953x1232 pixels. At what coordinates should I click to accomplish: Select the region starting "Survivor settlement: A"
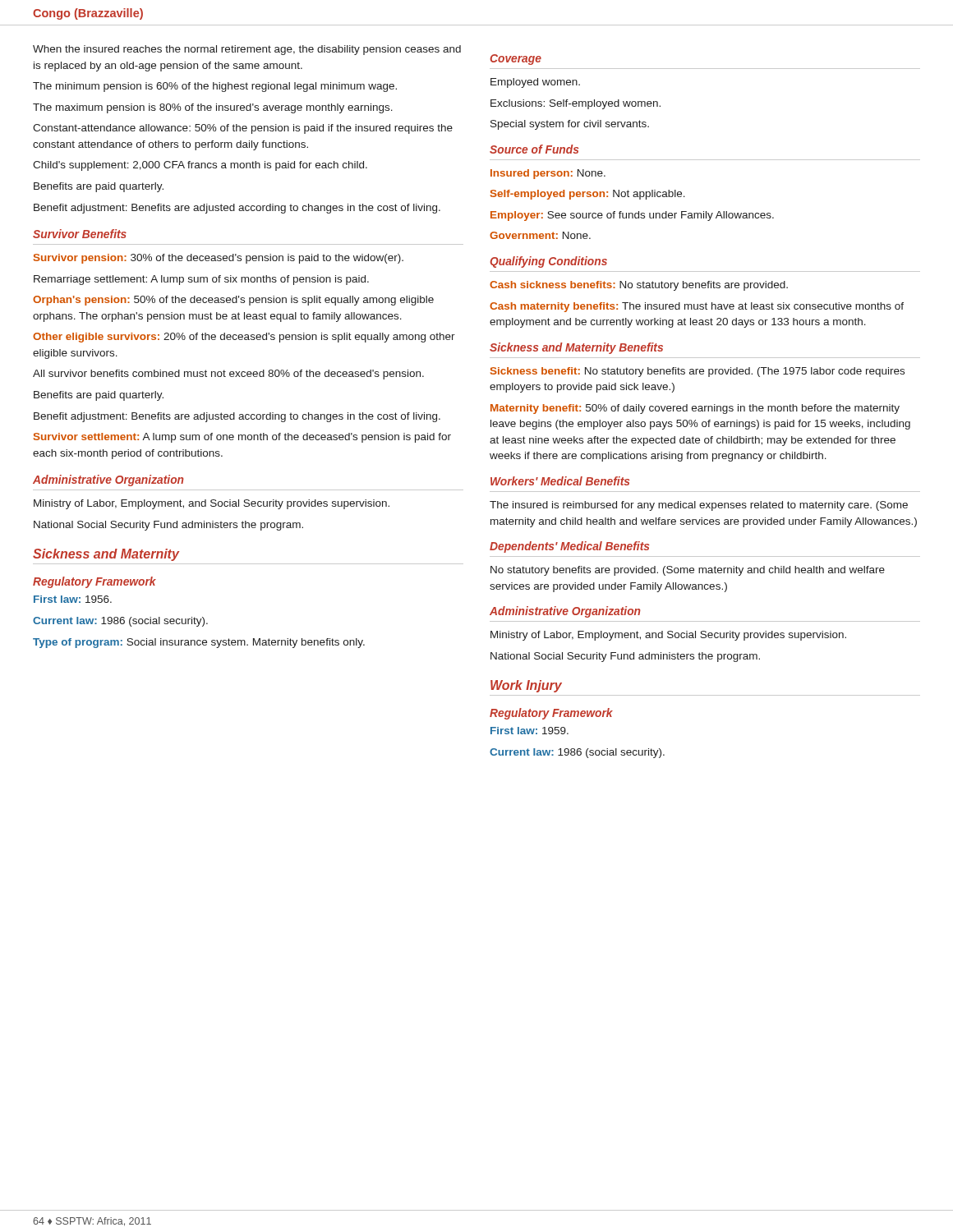[x=248, y=445]
